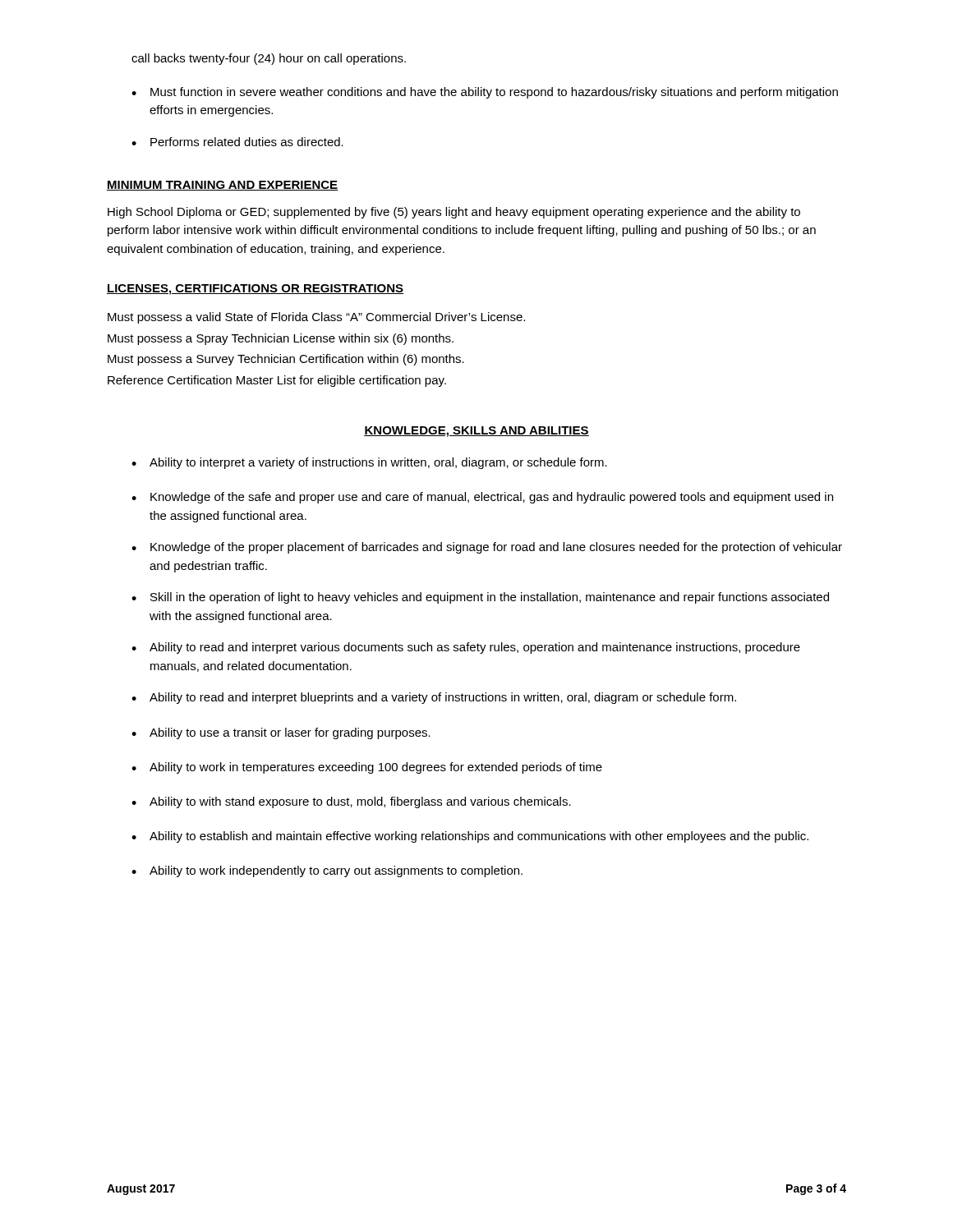Click on the text block starting "• Skill in the operation of"
Viewport: 953px width, 1232px height.
[x=489, y=607]
